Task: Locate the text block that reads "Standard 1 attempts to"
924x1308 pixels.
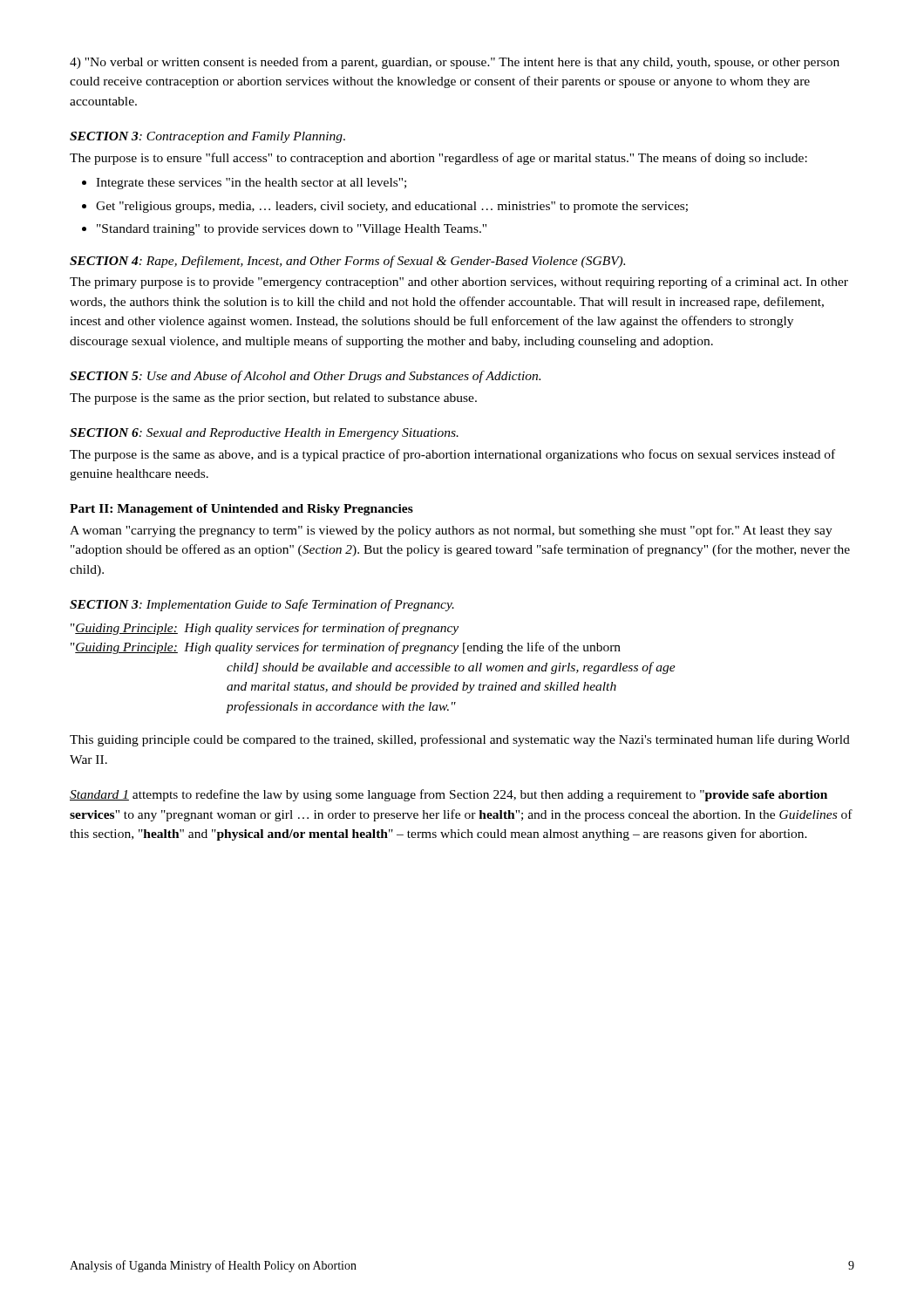Action: pos(462,814)
